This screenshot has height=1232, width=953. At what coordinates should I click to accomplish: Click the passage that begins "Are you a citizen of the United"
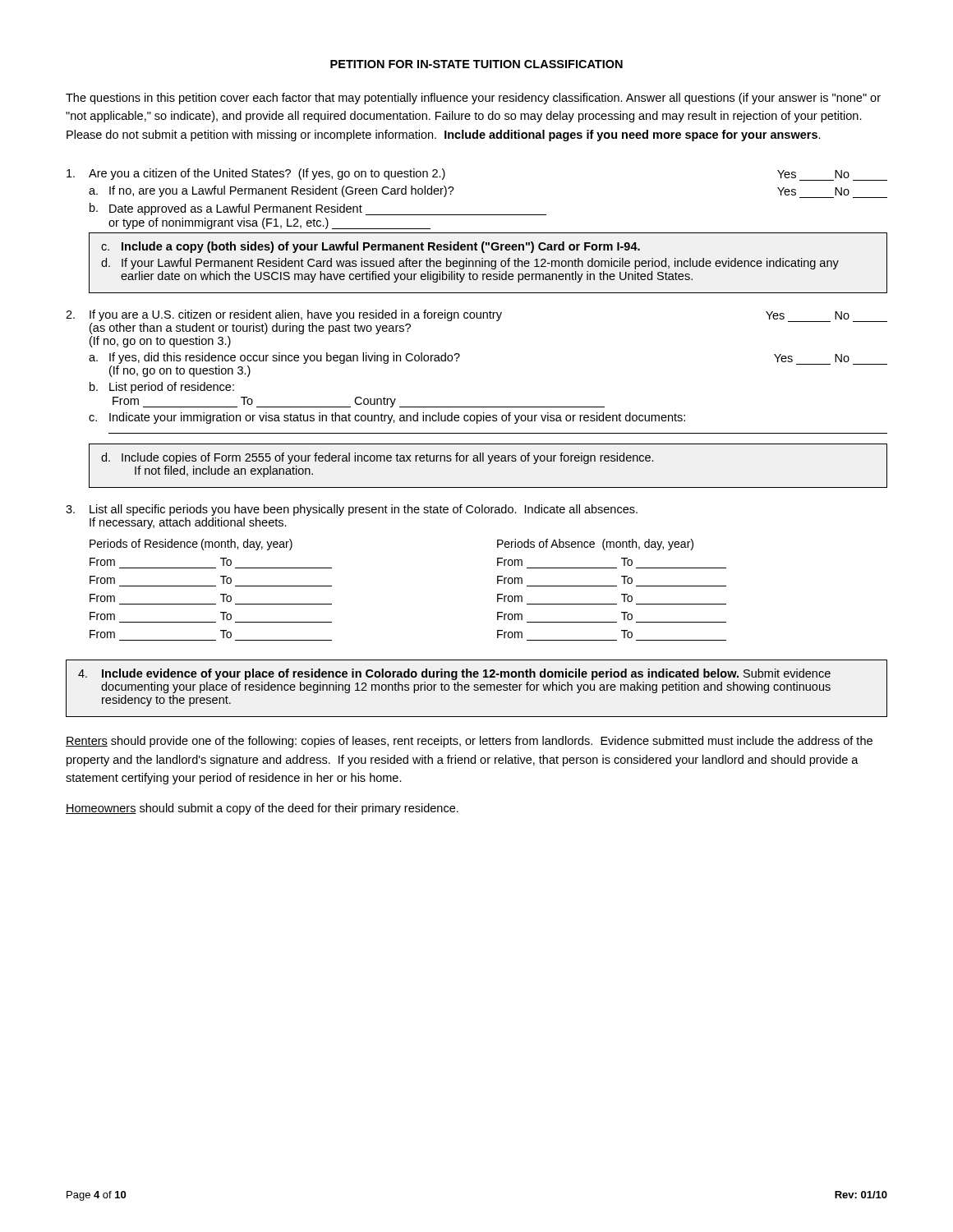point(476,230)
